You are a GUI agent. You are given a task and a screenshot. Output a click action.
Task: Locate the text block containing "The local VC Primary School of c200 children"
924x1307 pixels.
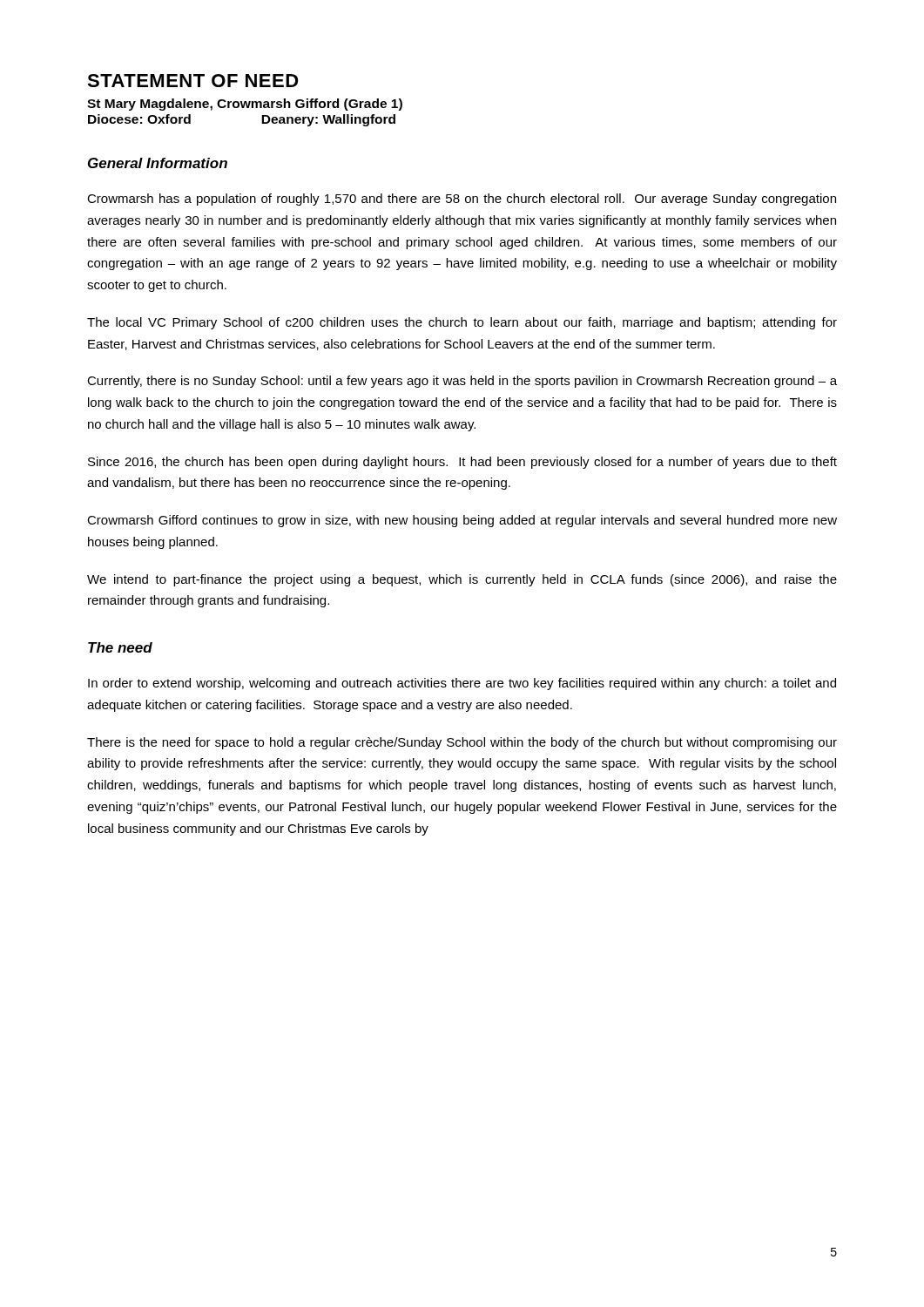(x=462, y=333)
